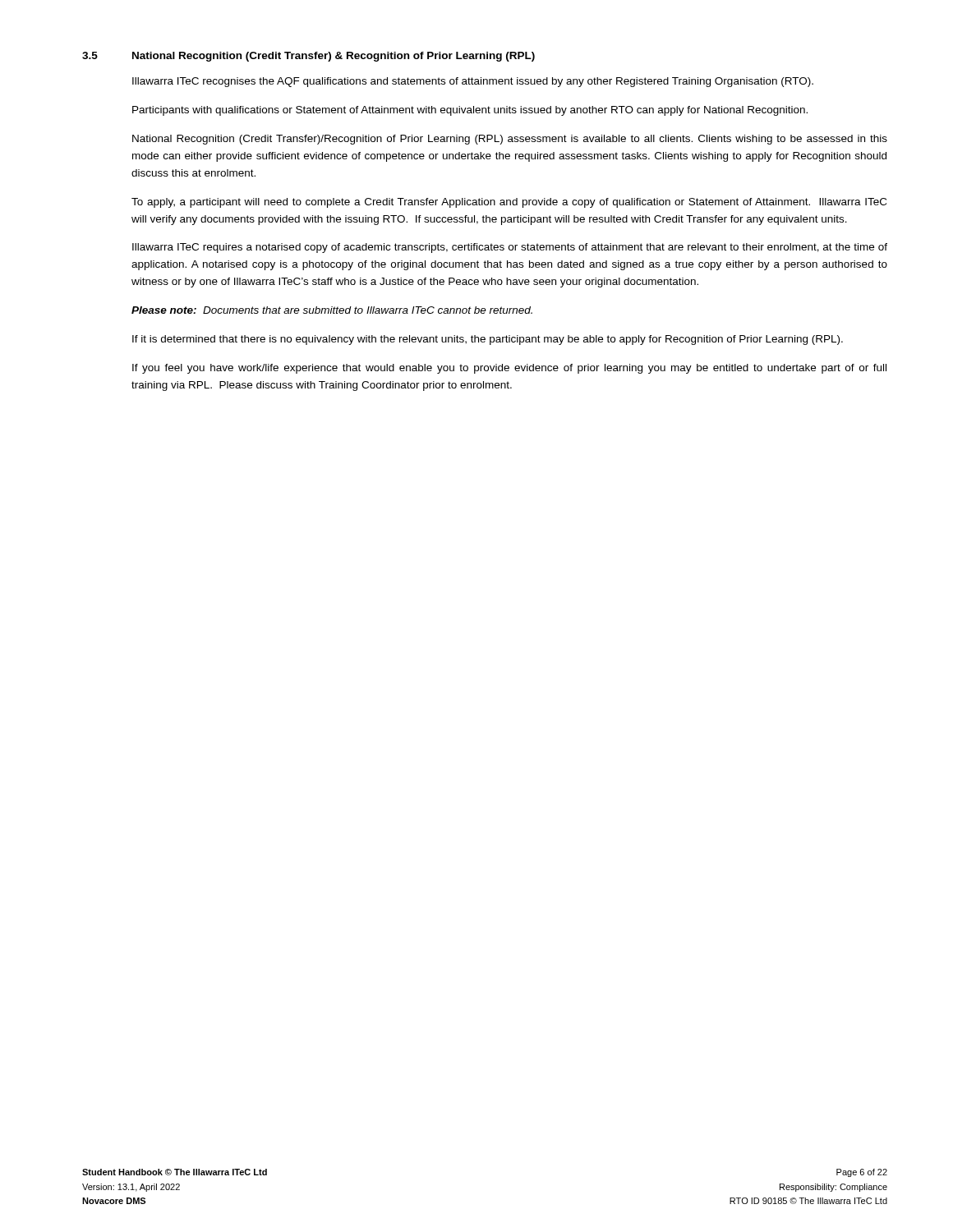Click the passage that begins "Please note: Documents that are submitted"
This screenshot has height=1232, width=953.
click(x=333, y=310)
